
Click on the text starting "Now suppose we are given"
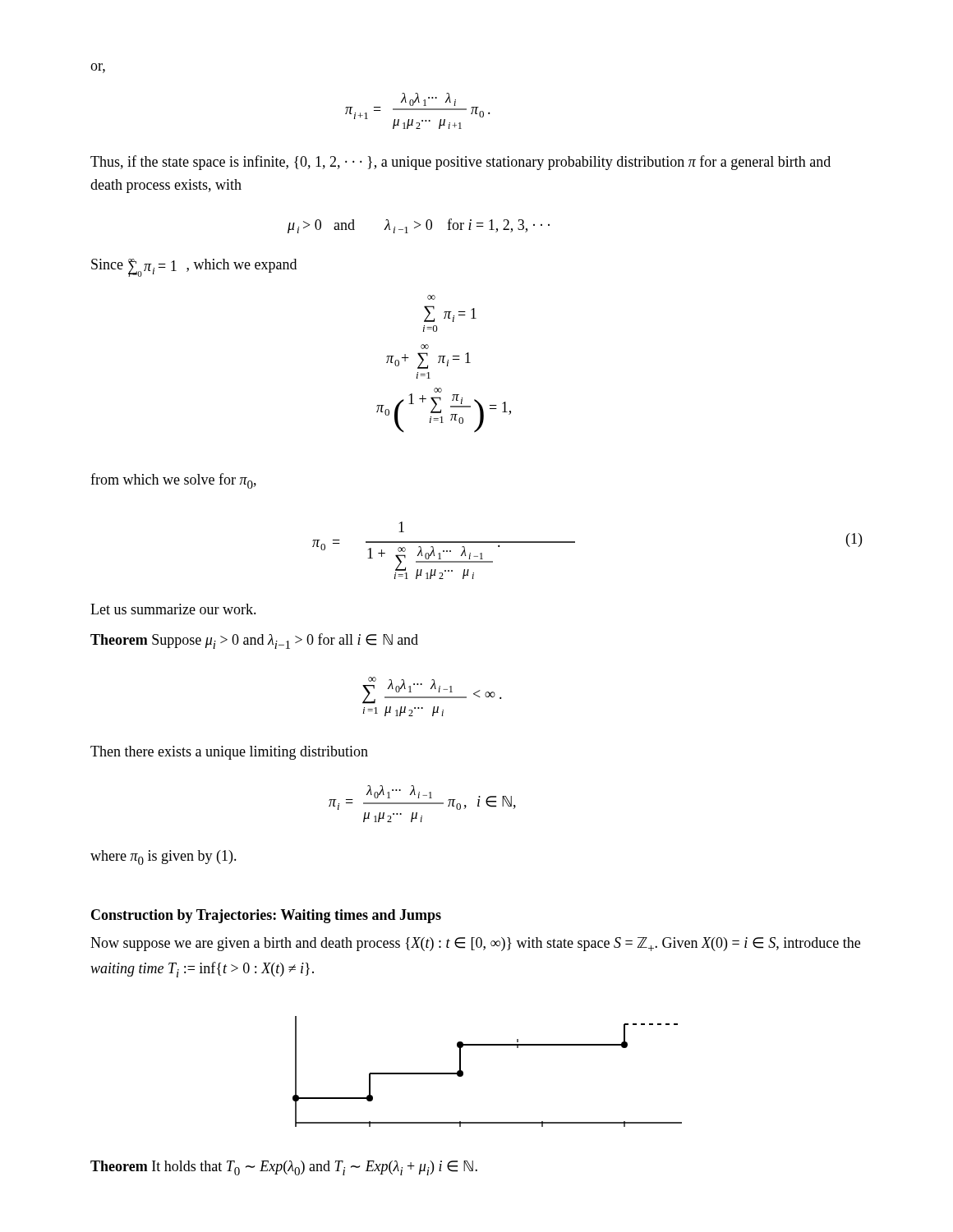476,957
